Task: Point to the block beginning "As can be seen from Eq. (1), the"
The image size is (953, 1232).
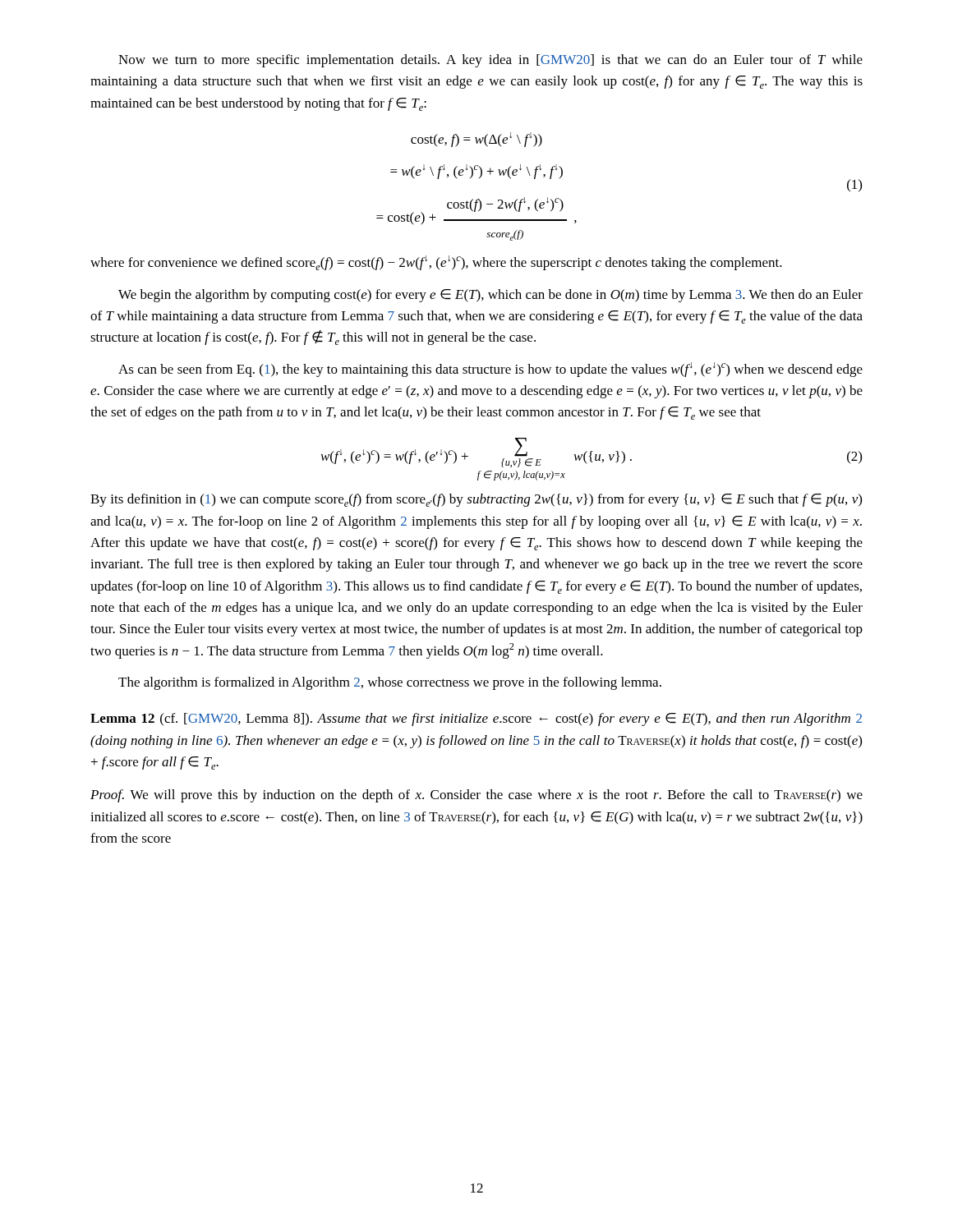Action: pos(476,391)
